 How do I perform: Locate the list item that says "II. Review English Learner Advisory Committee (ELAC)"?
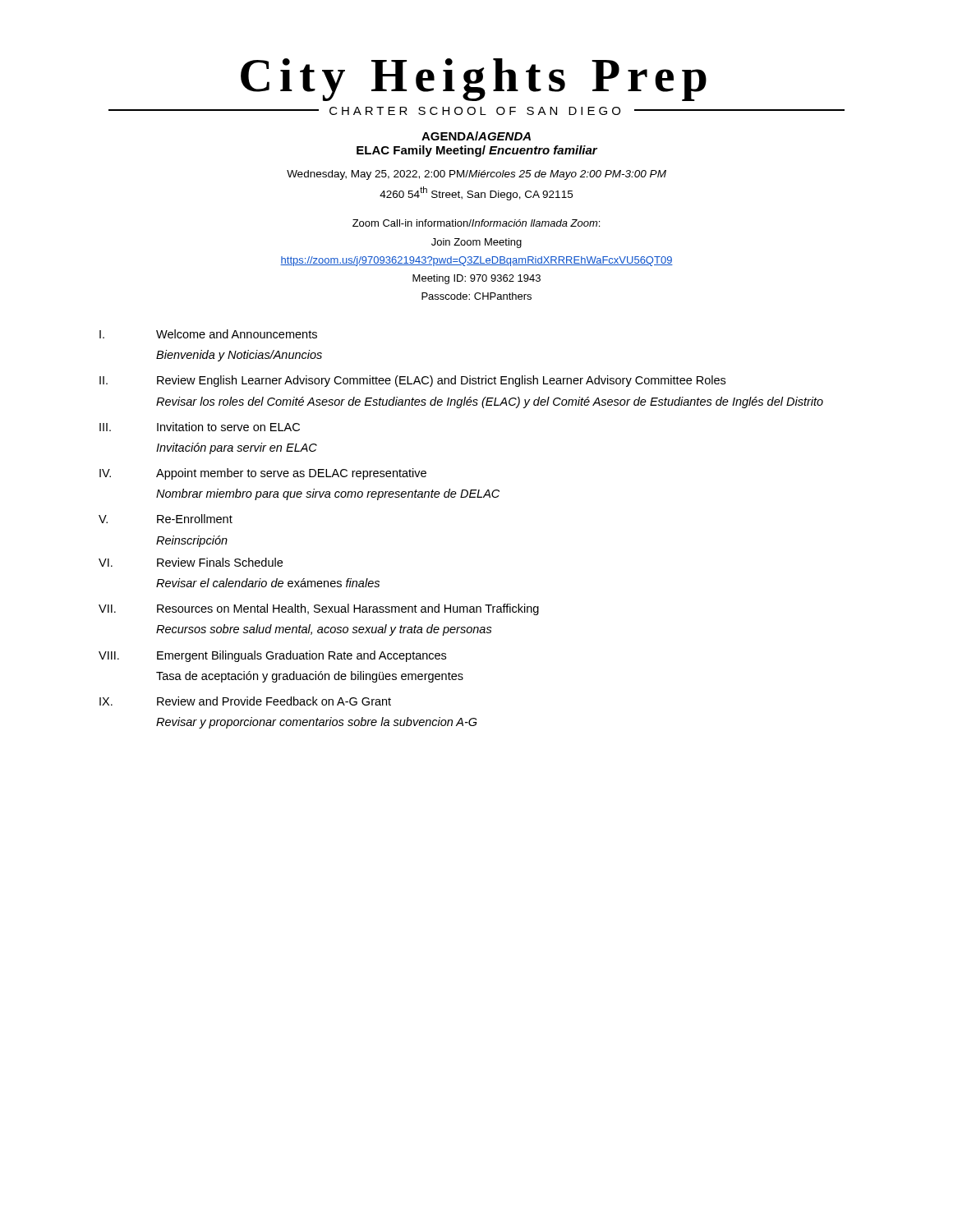click(476, 391)
